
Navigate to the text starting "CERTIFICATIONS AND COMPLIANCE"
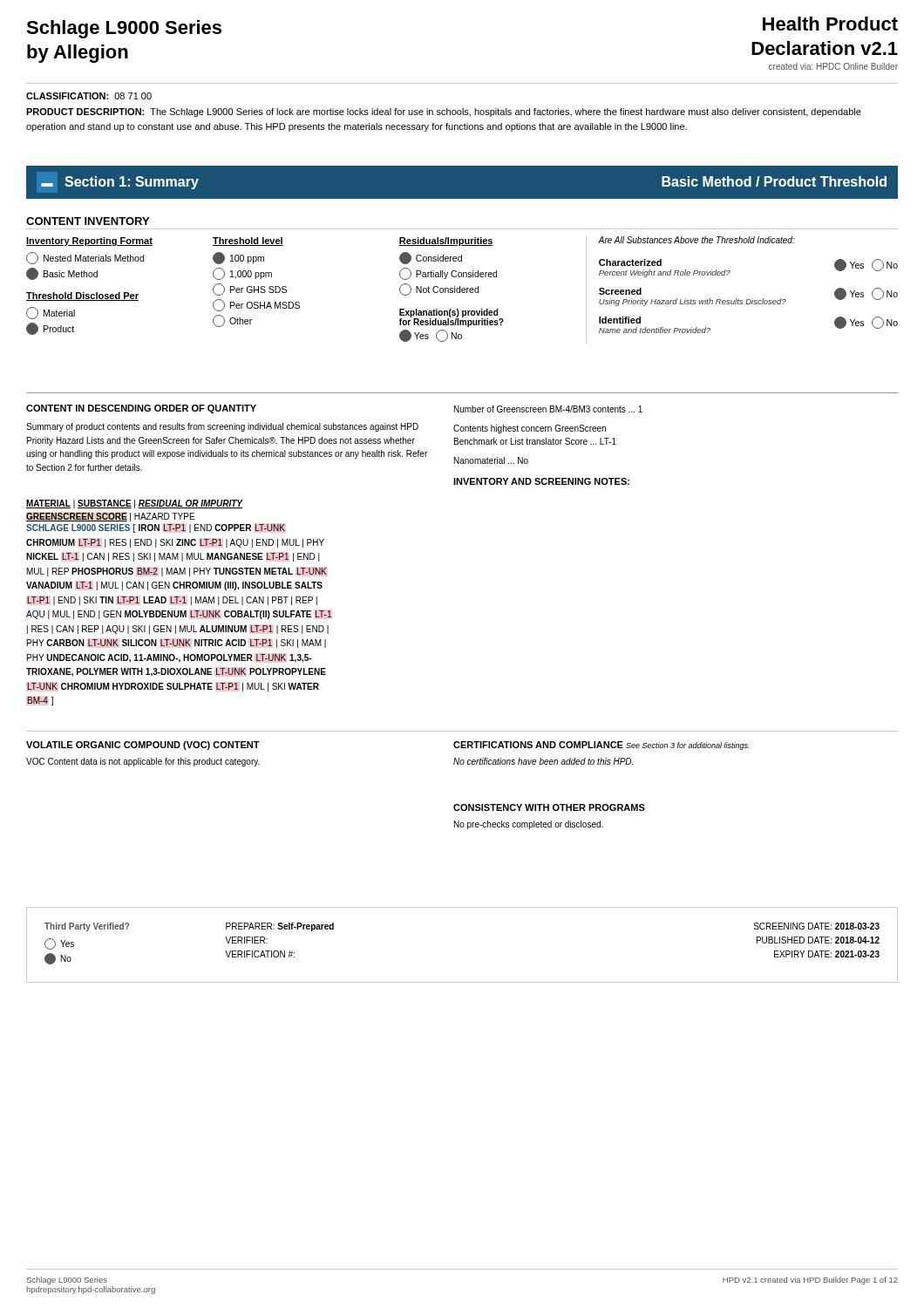[602, 745]
